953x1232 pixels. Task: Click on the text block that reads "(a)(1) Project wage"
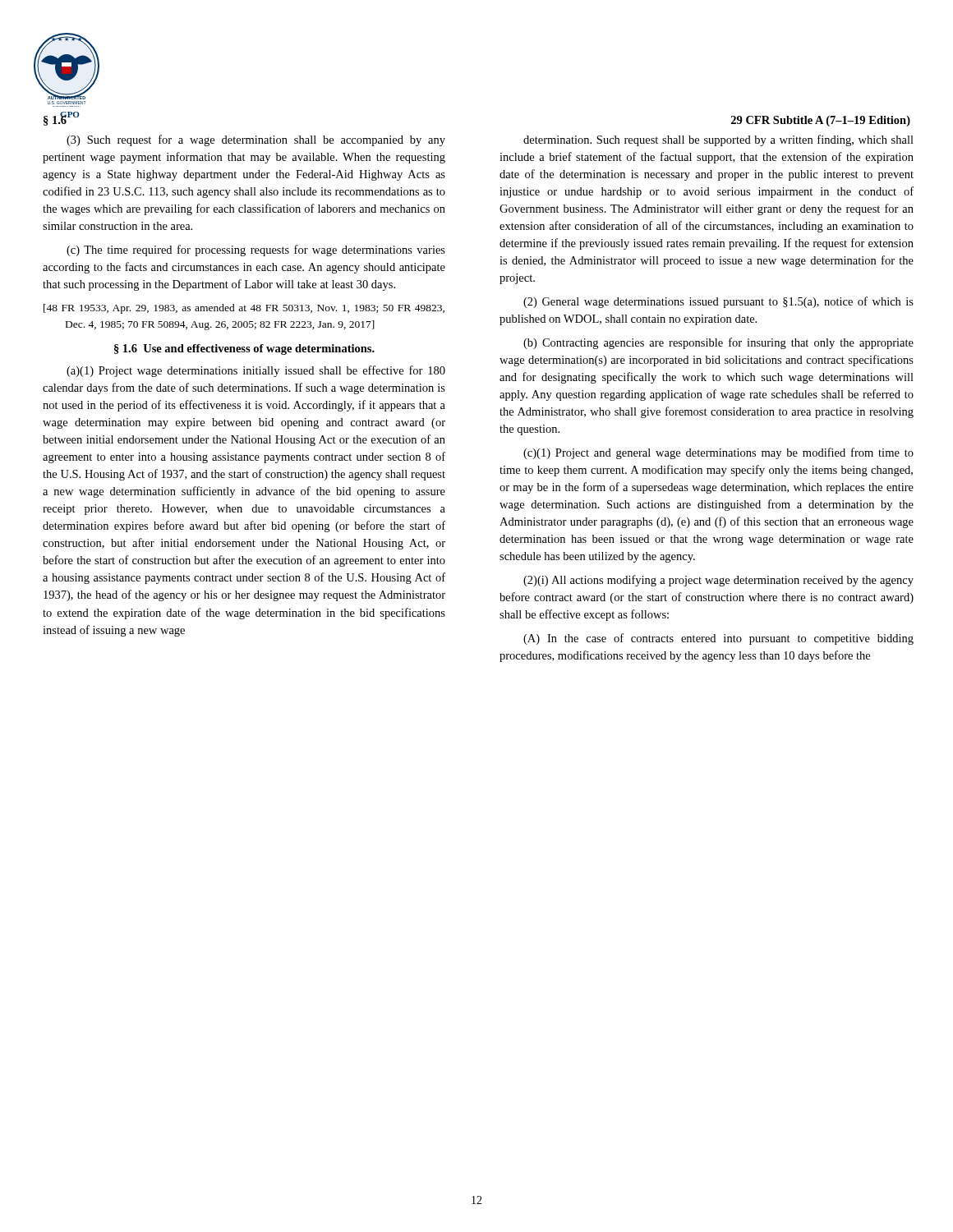(244, 501)
